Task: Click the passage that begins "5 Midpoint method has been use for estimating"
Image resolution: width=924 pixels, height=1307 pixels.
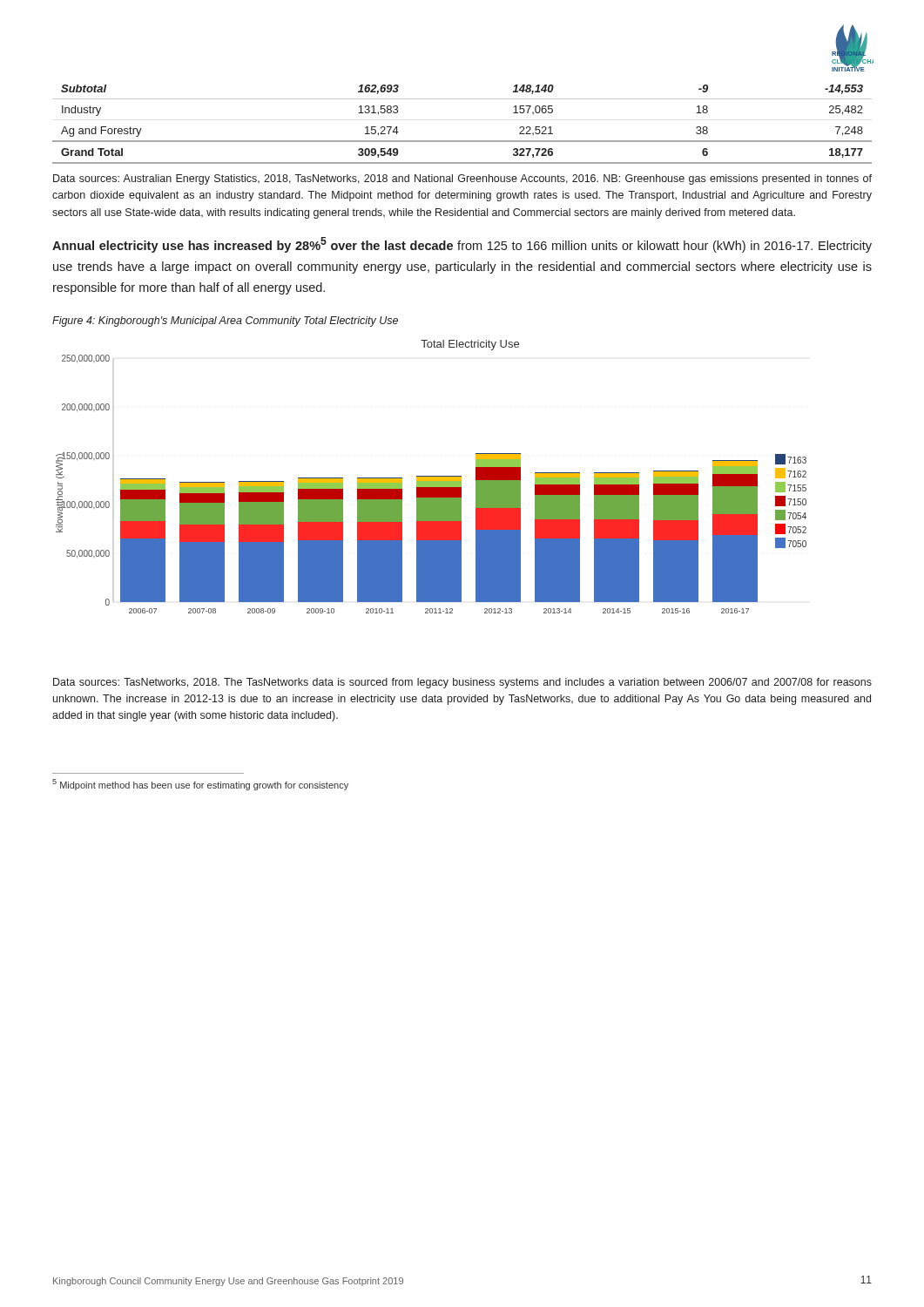Action: (x=200, y=783)
